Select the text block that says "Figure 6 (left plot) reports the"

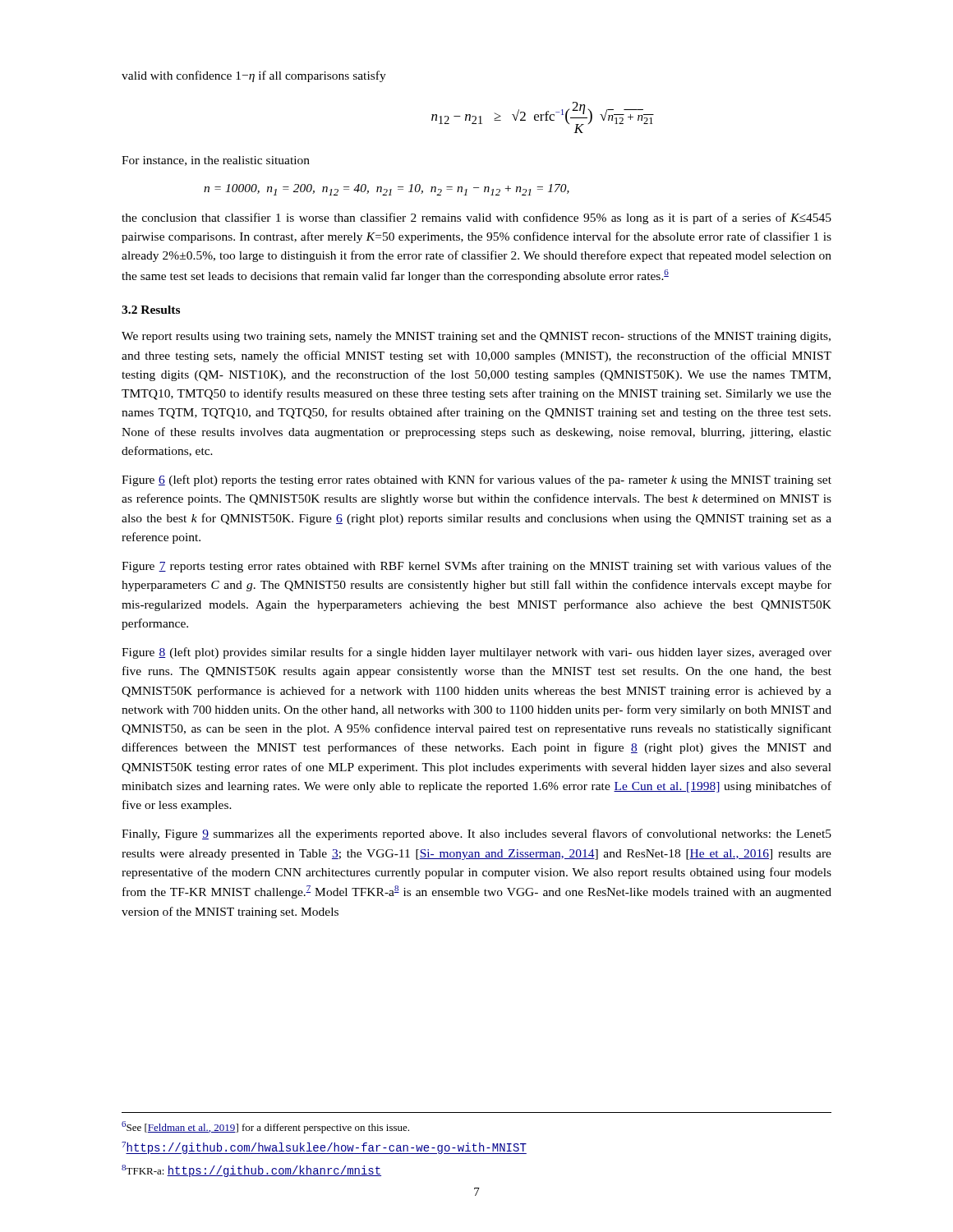[476, 508]
